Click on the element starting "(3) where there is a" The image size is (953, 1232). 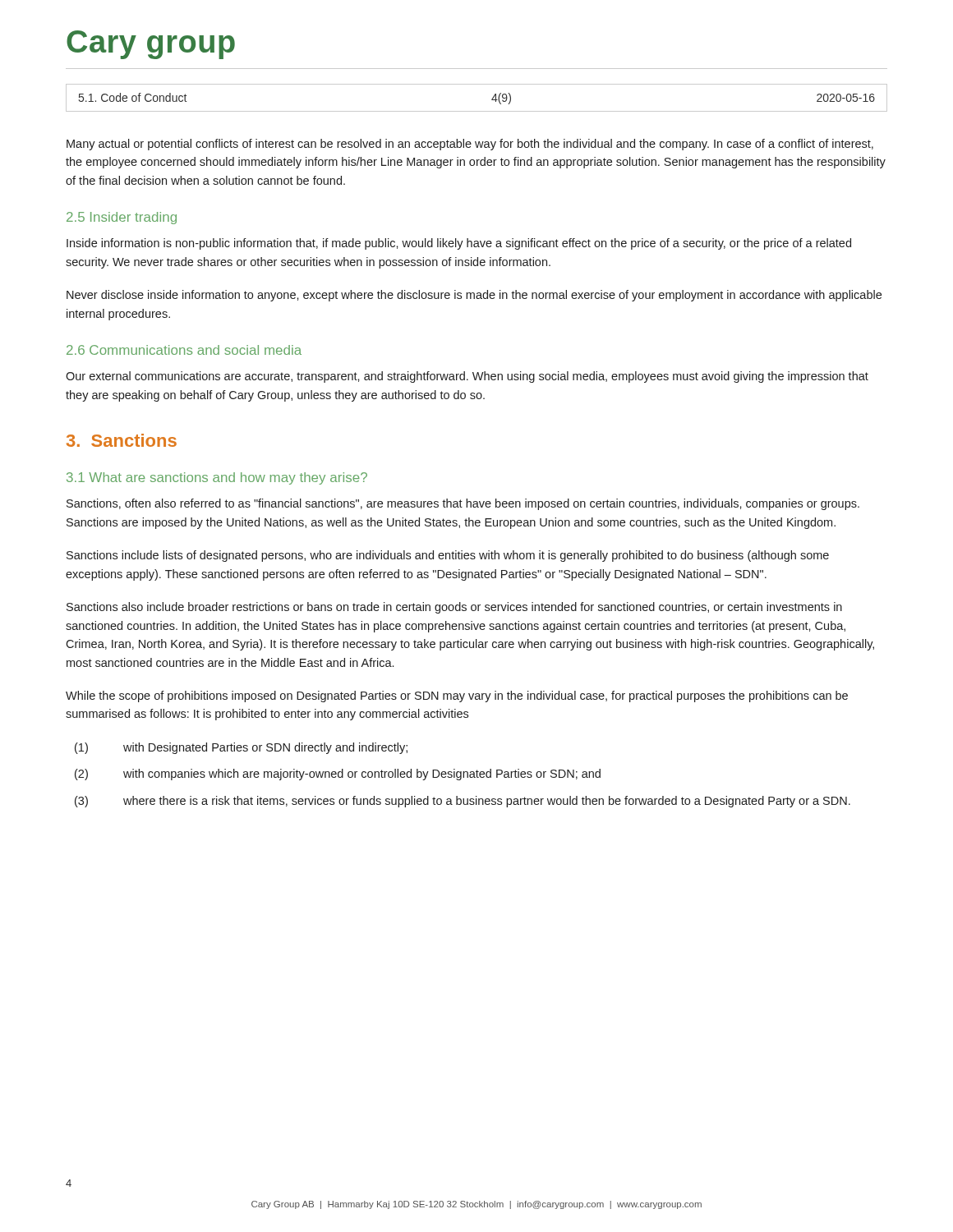coord(476,801)
